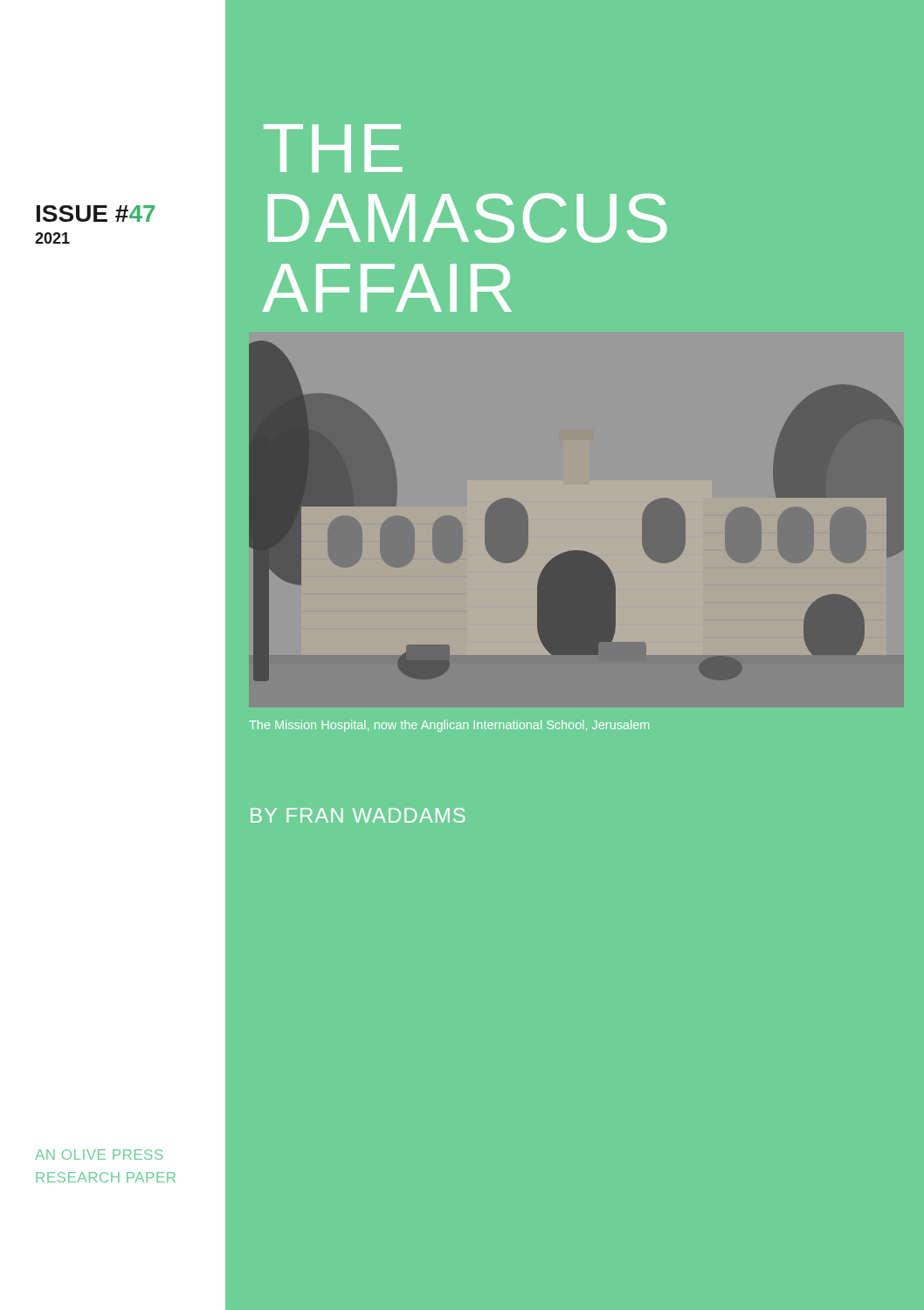Navigate to the region starting "The Mission Hospital,"
924x1310 pixels.
click(450, 725)
